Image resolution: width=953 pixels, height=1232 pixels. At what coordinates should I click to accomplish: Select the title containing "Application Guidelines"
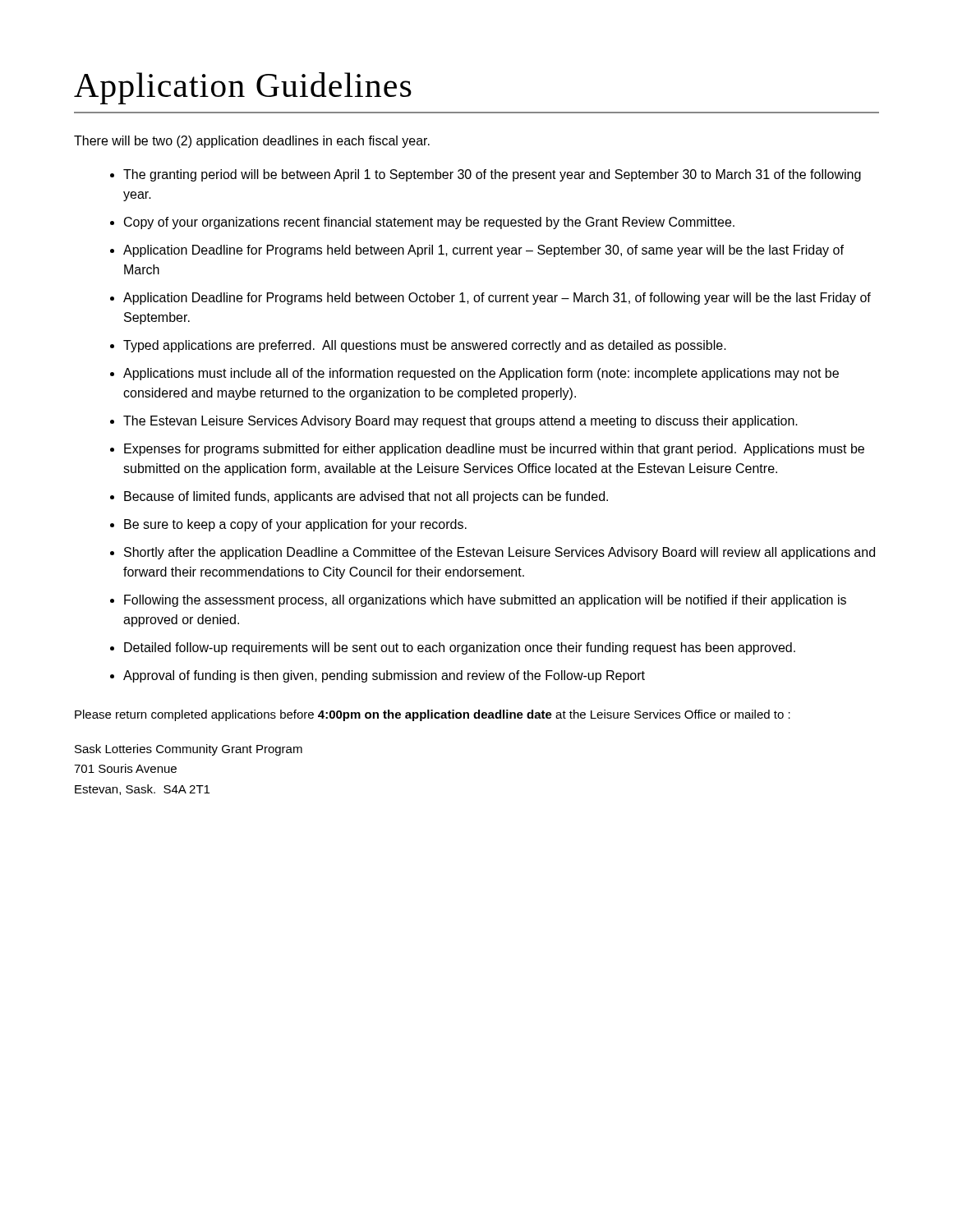point(243,88)
